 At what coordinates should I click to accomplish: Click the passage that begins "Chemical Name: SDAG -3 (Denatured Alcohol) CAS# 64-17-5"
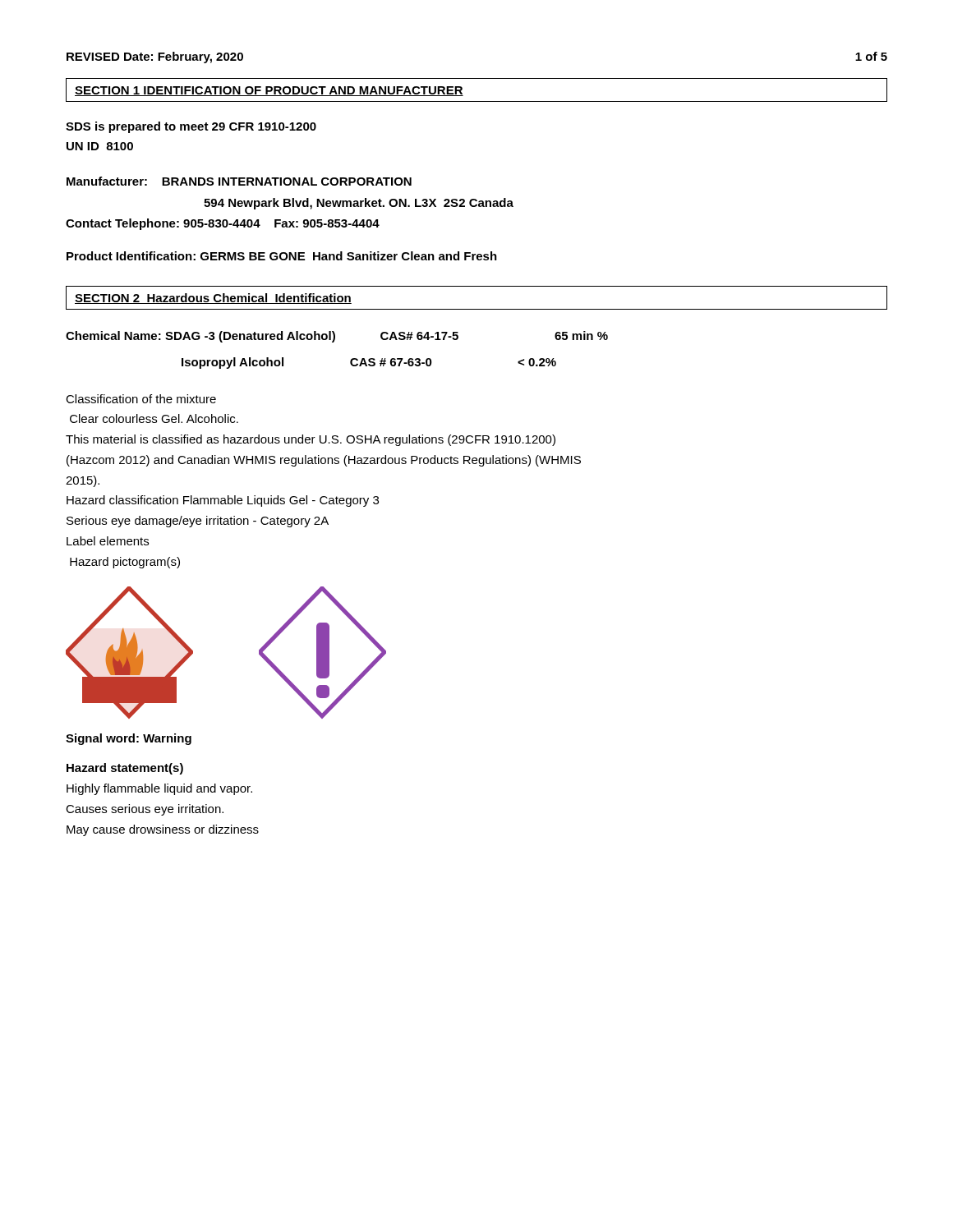click(337, 337)
